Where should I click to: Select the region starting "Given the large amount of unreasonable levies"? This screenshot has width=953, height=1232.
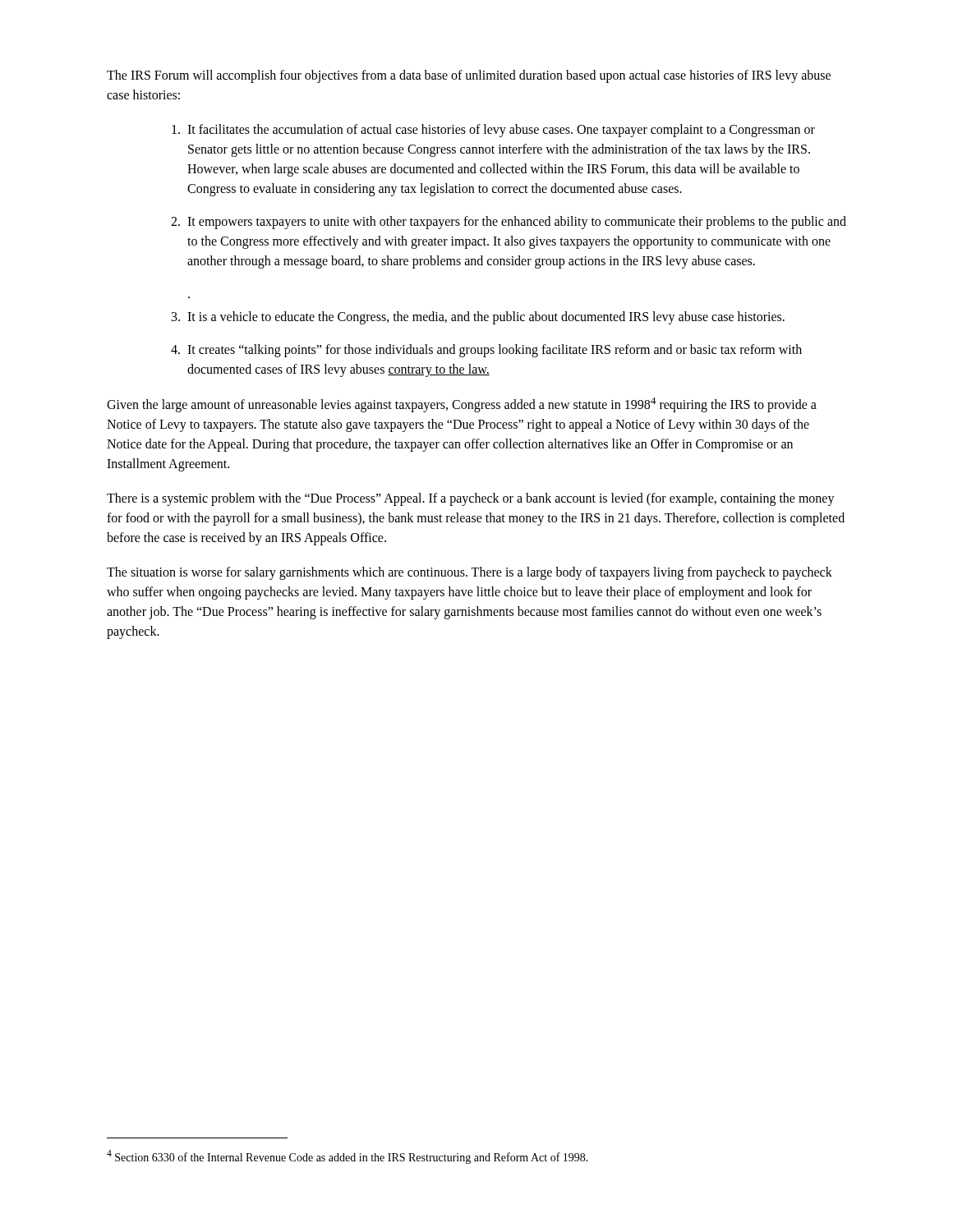pos(462,433)
